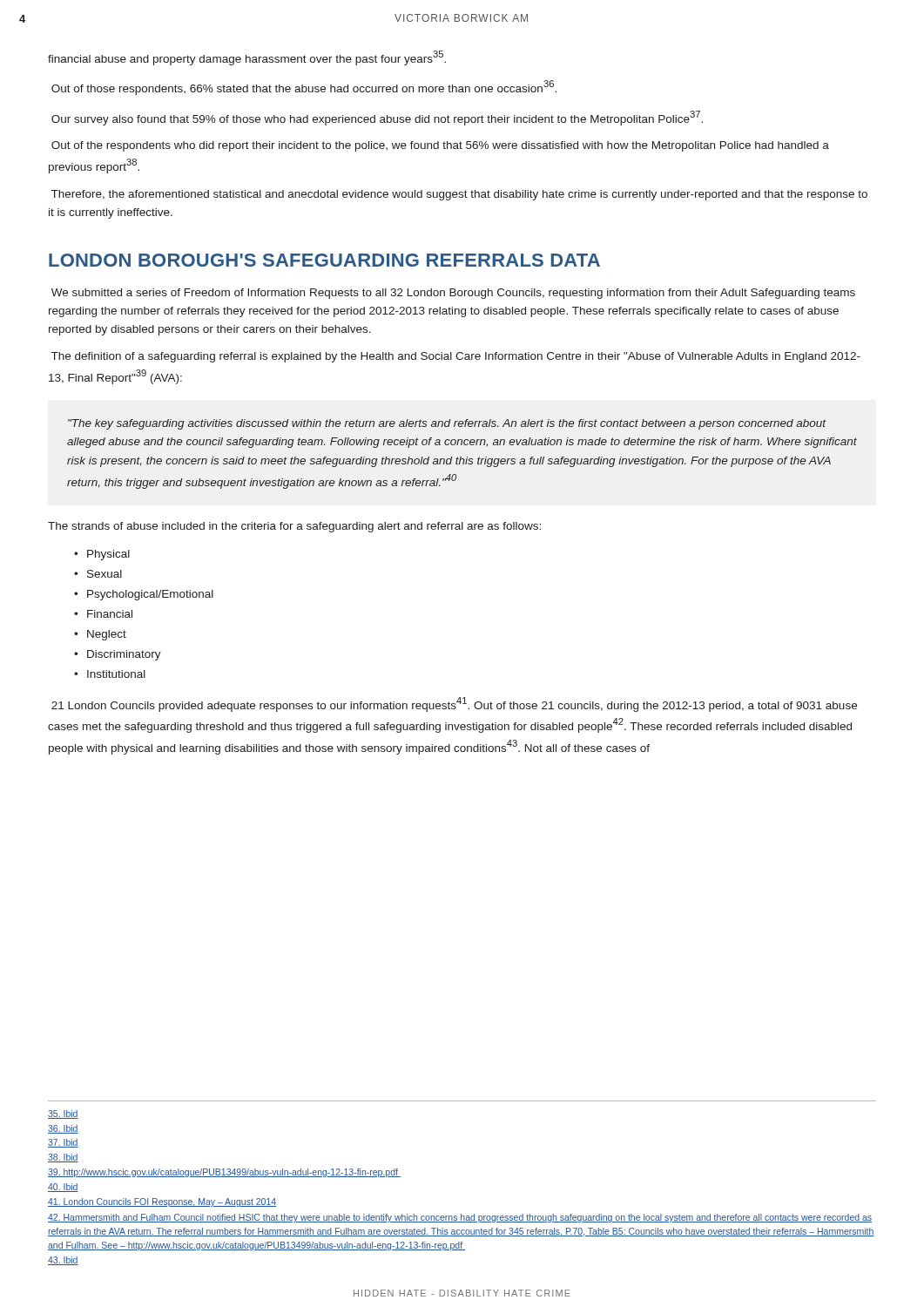The height and width of the screenshot is (1307, 924).
Task: Locate the passage starting "We submitted a series of Freedom of"
Action: point(452,311)
